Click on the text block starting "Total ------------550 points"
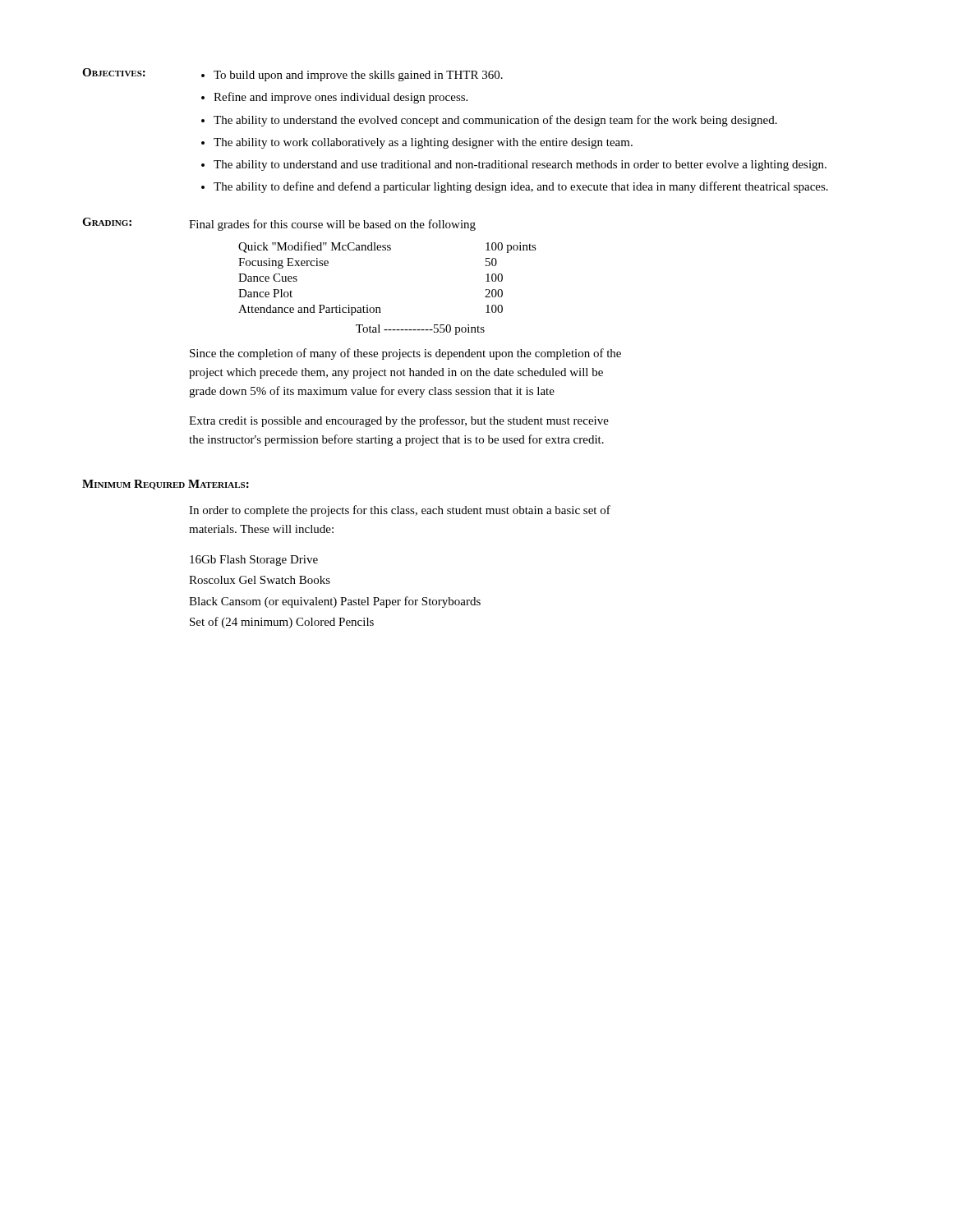Viewport: 953px width, 1232px height. [420, 328]
